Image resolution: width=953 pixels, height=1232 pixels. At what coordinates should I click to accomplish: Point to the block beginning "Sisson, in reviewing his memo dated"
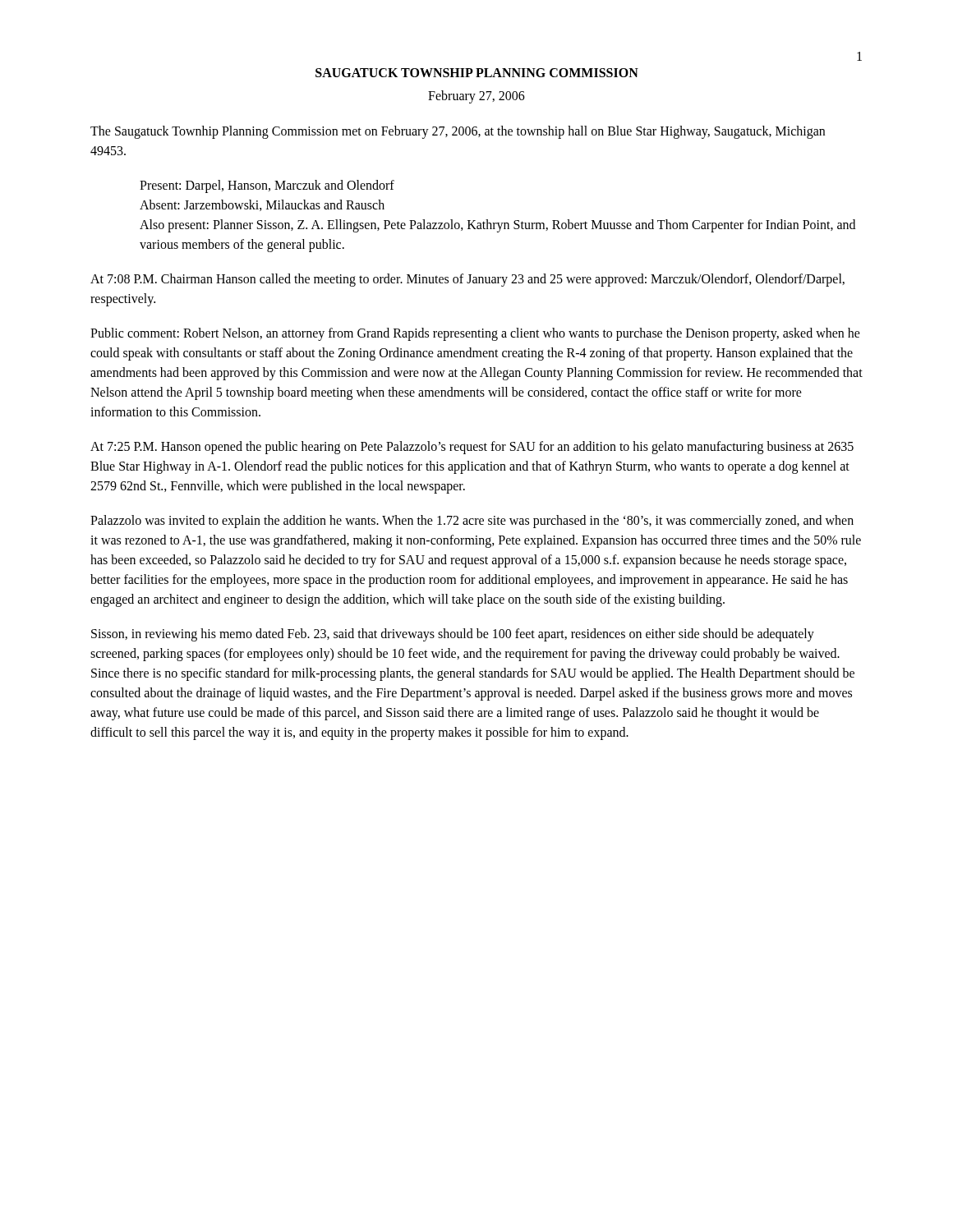pyautogui.click(x=473, y=683)
